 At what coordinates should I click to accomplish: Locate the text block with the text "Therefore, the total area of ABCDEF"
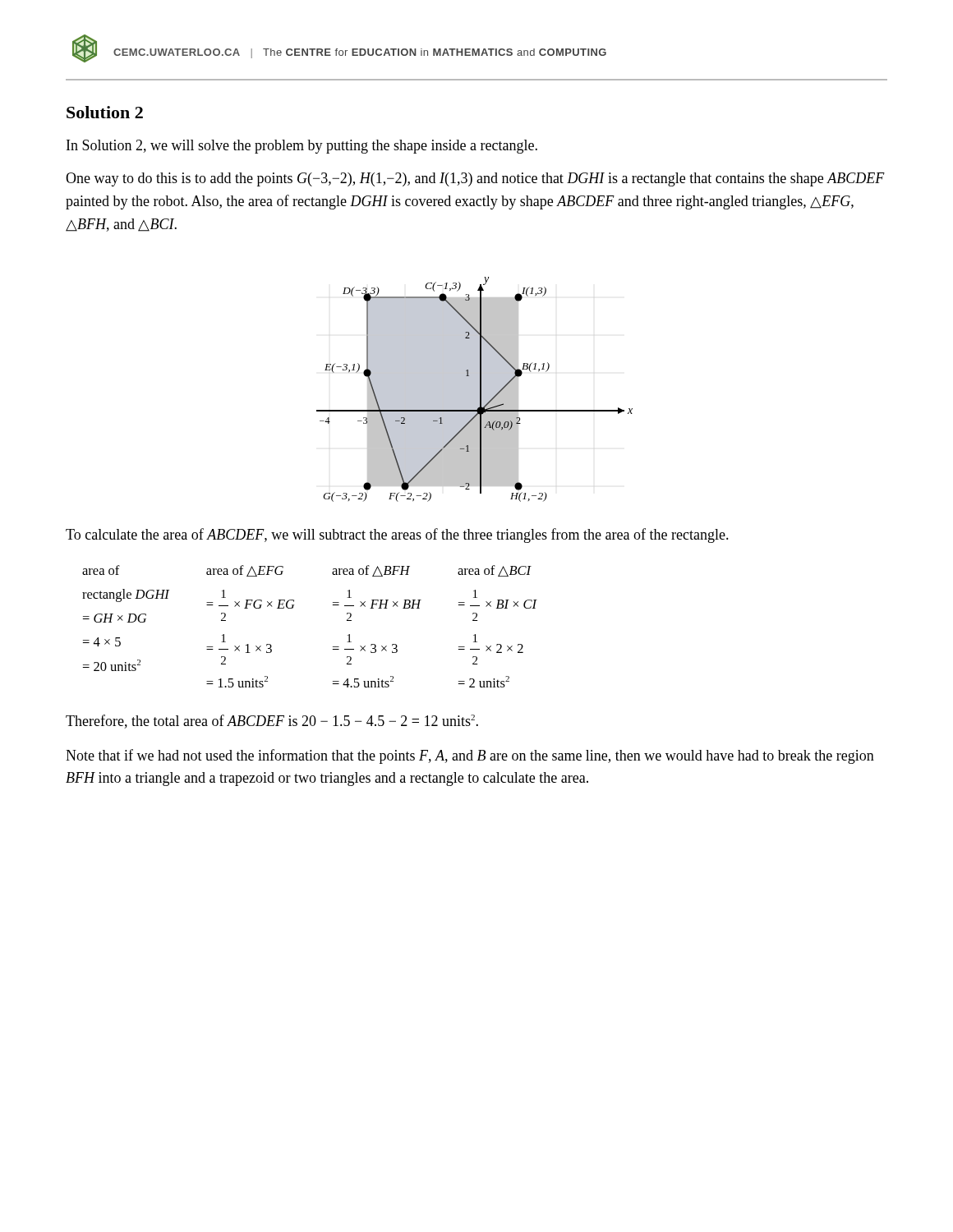tap(272, 720)
